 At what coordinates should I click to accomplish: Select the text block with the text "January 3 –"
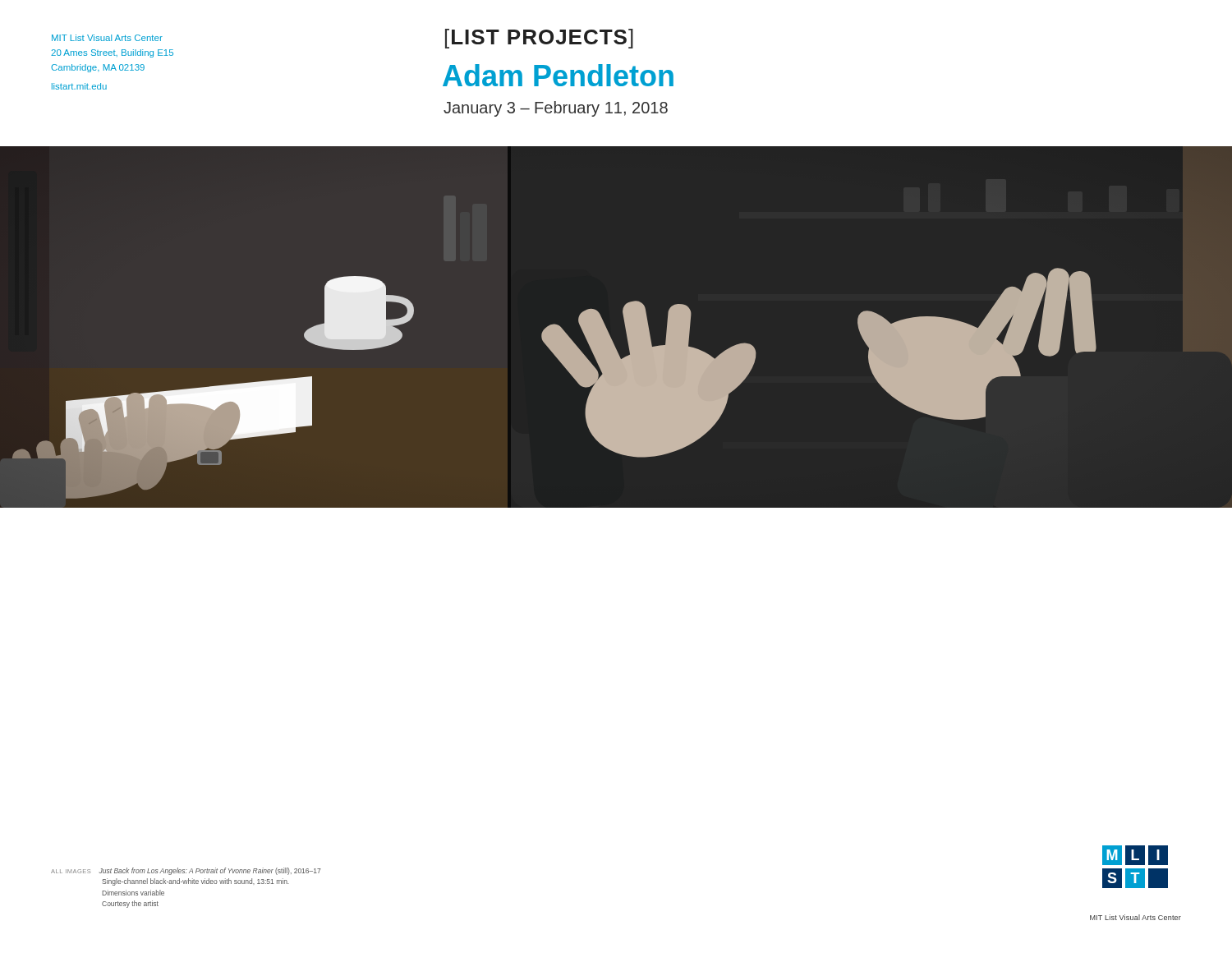pyautogui.click(x=556, y=108)
